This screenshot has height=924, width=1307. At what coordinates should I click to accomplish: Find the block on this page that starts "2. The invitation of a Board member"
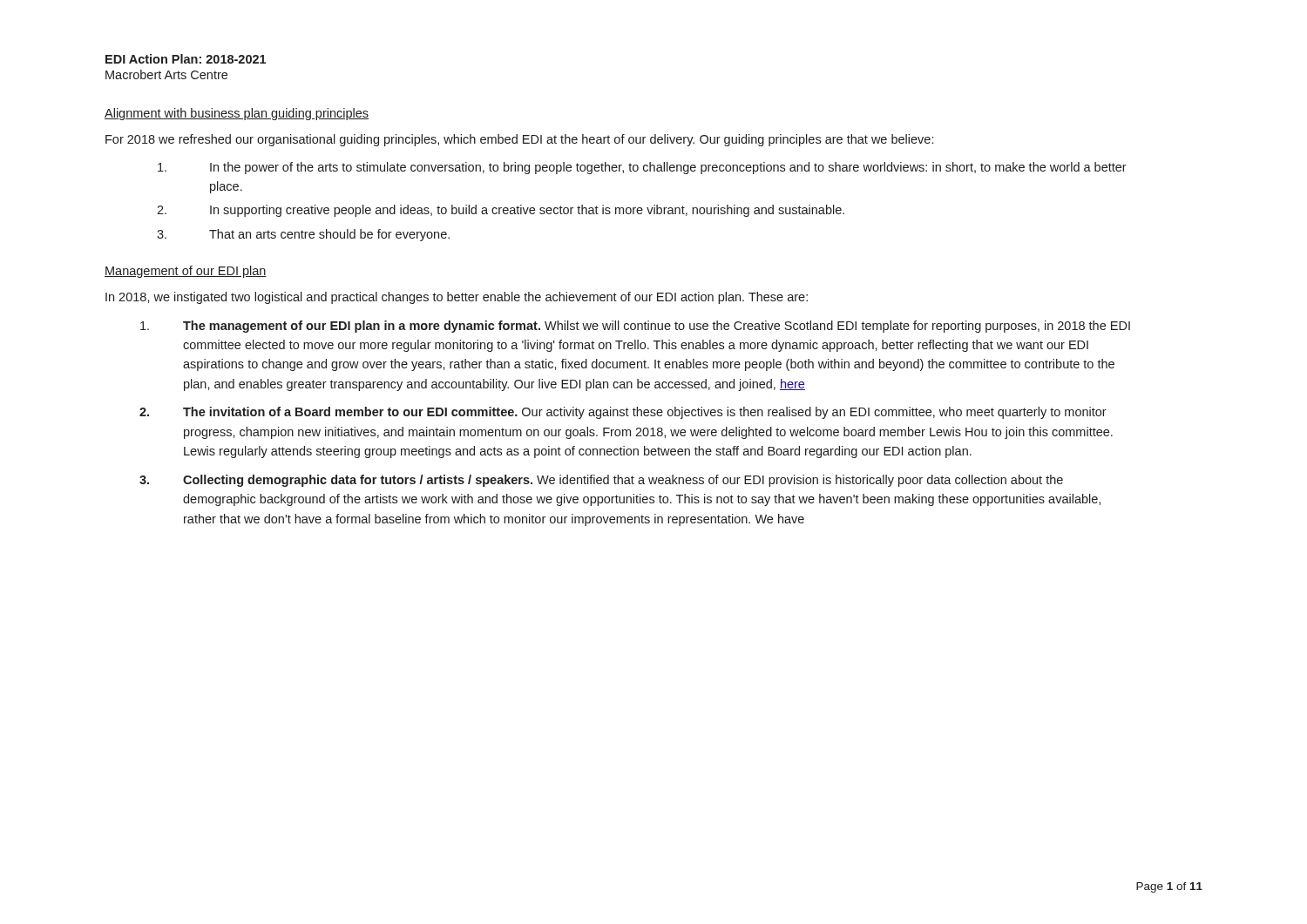[x=619, y=432]
